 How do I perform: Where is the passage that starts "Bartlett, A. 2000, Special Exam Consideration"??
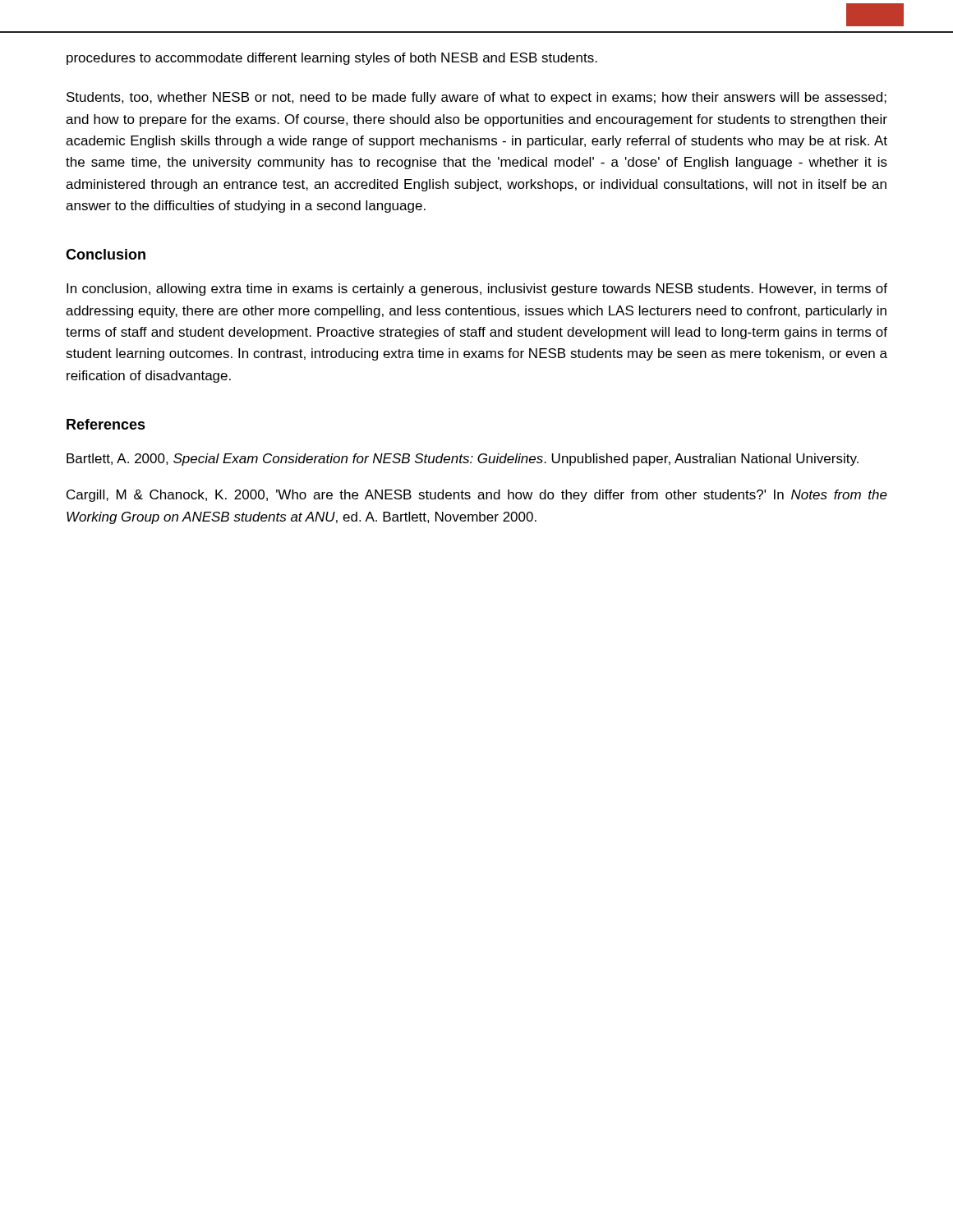463,459
